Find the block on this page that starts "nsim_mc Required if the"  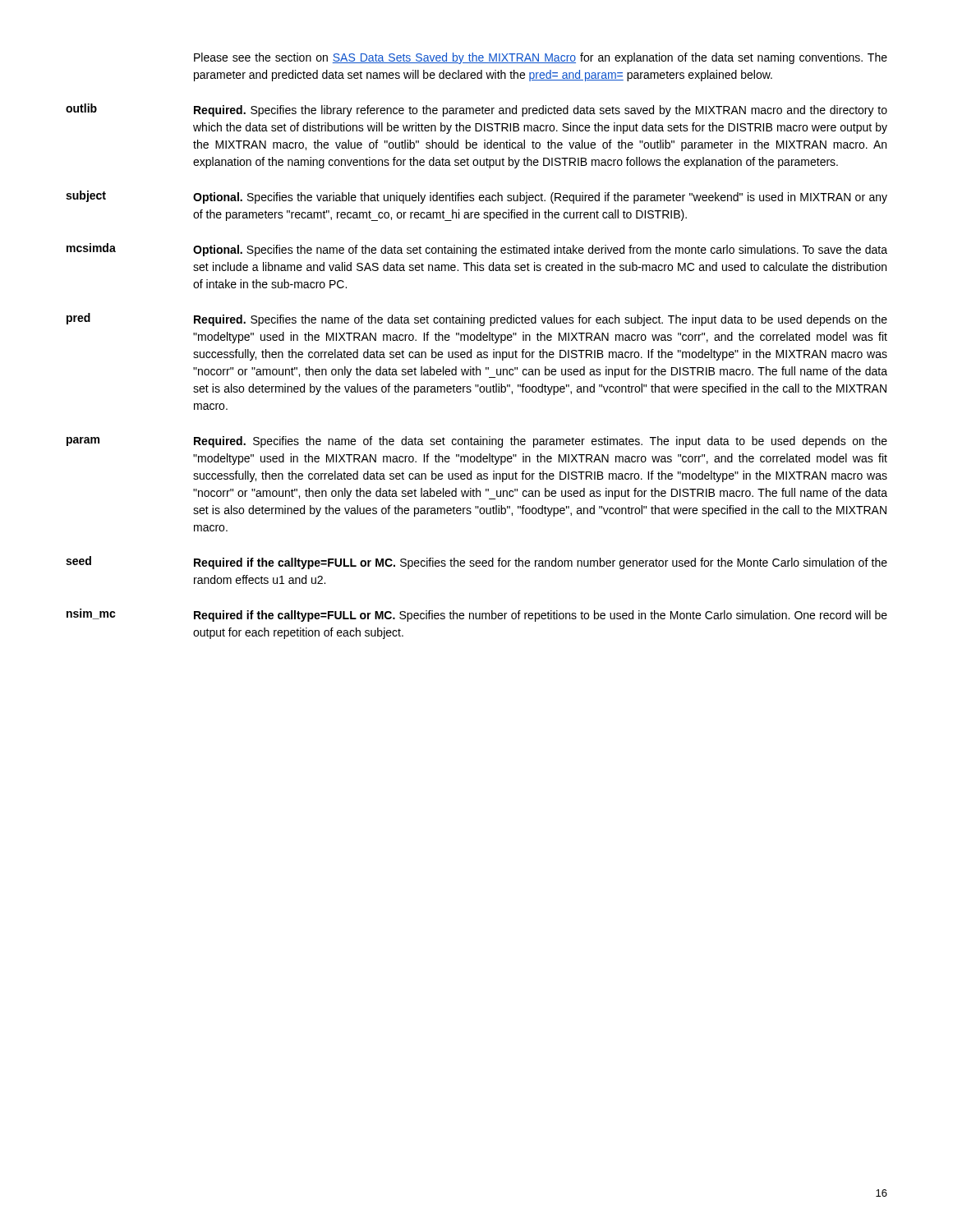click(476, 624)
